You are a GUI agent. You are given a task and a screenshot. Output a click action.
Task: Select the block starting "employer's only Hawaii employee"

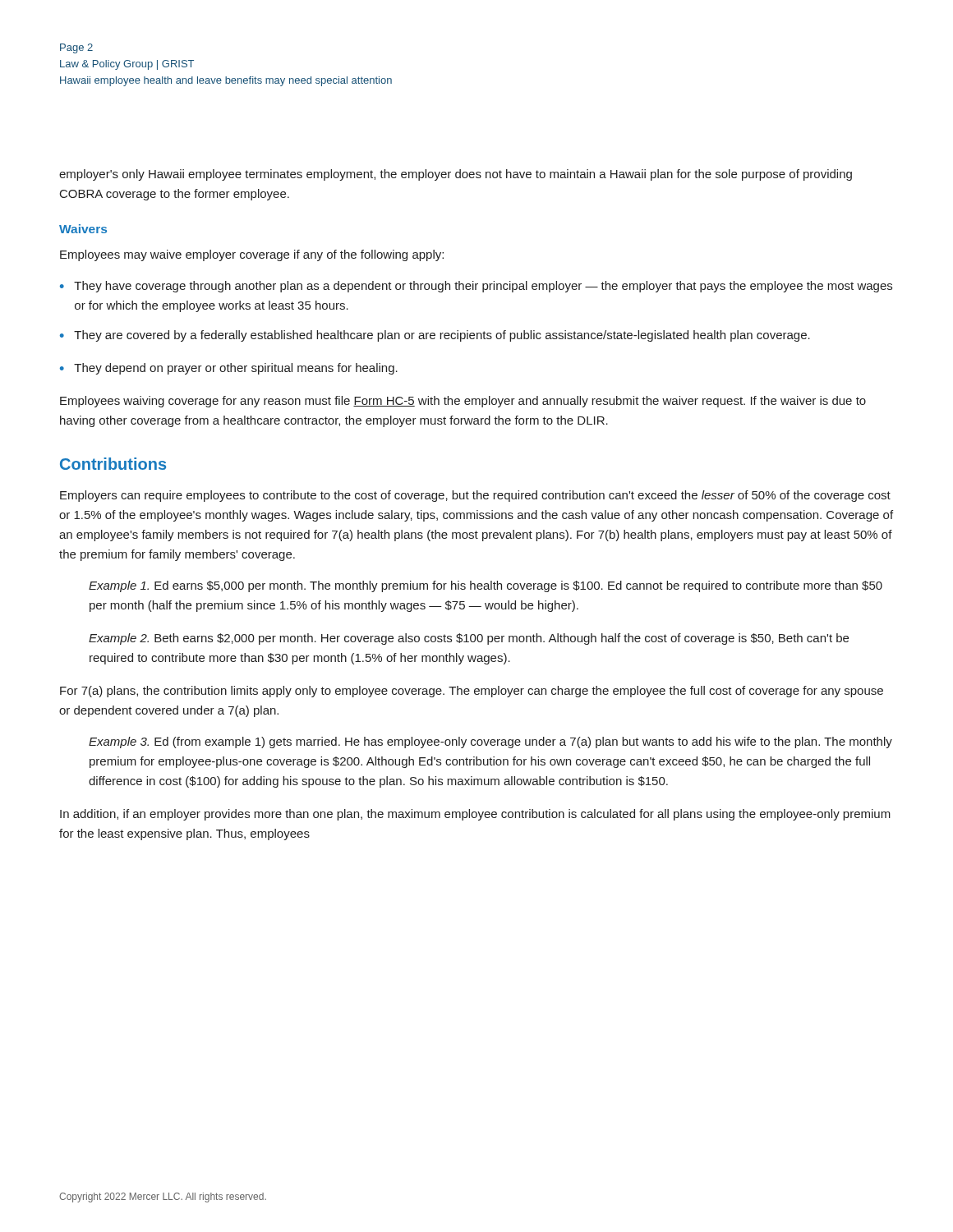tap(456, 184)
